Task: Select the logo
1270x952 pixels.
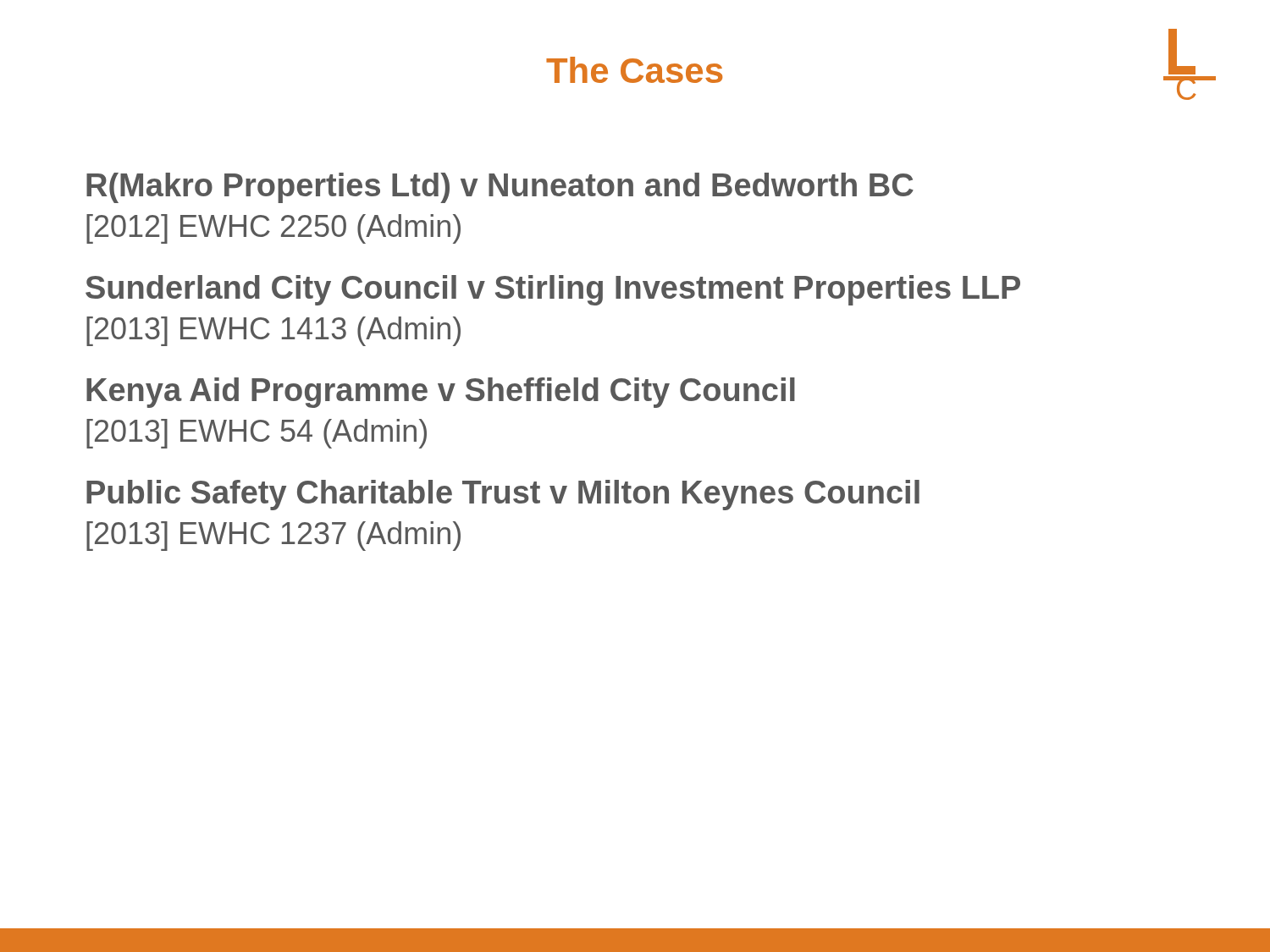Action: (x=1190, y=63)
